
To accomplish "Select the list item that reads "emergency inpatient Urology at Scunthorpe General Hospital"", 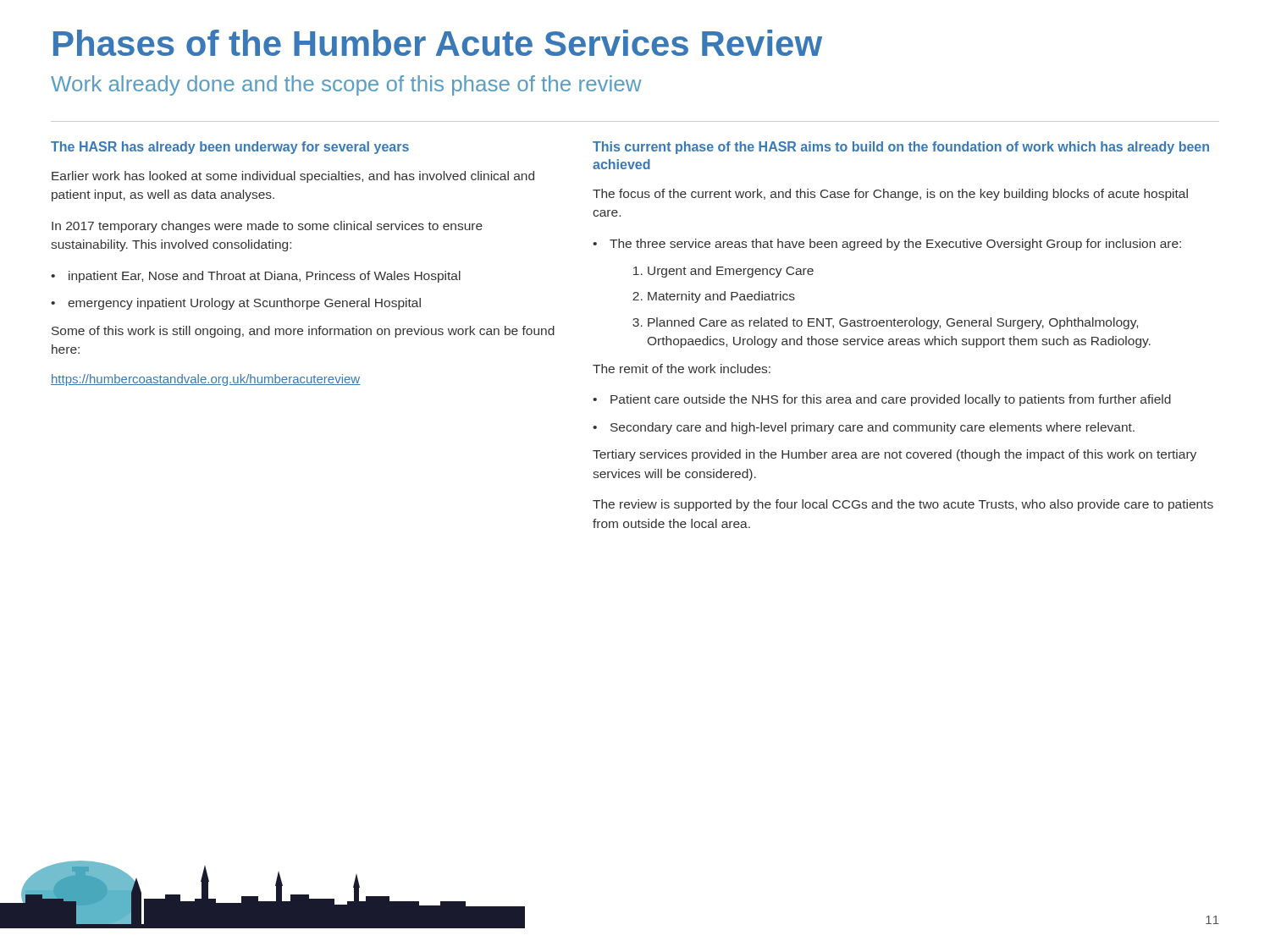I will click(305, 303).
